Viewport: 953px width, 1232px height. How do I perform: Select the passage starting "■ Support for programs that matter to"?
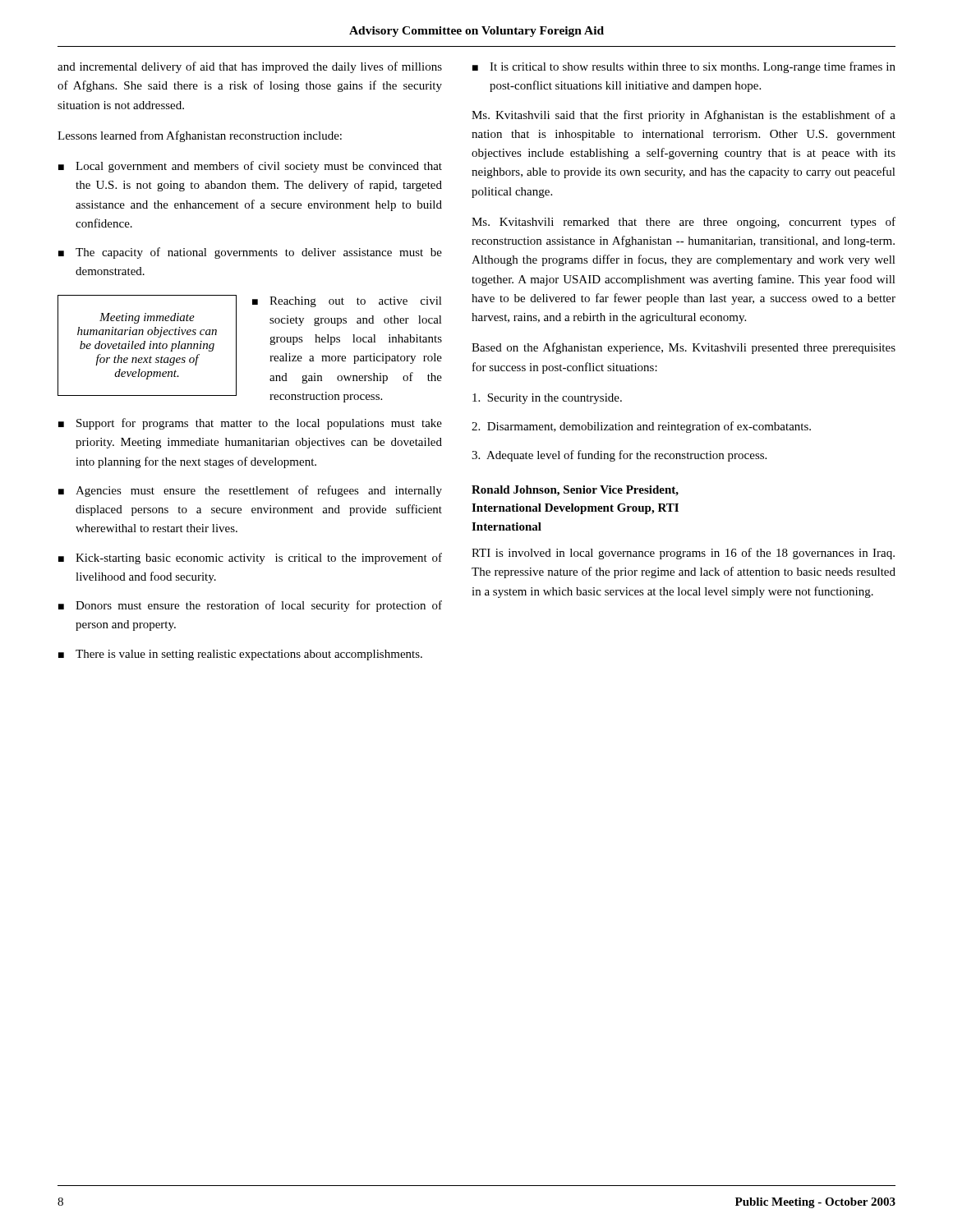pyautogui.click(x=250, y=443)
